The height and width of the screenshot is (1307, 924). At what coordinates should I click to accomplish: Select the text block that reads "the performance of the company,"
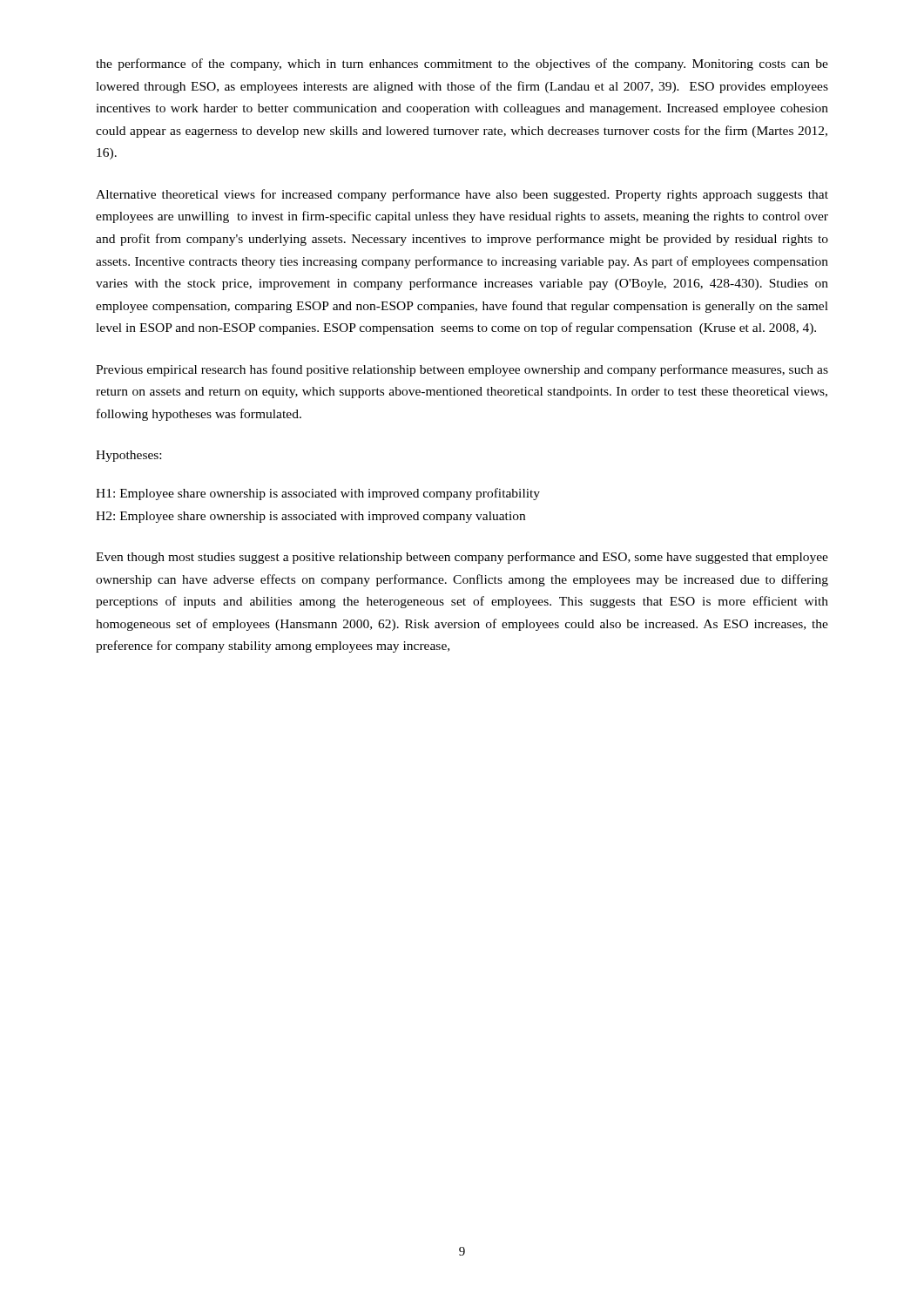coord(462,108)
